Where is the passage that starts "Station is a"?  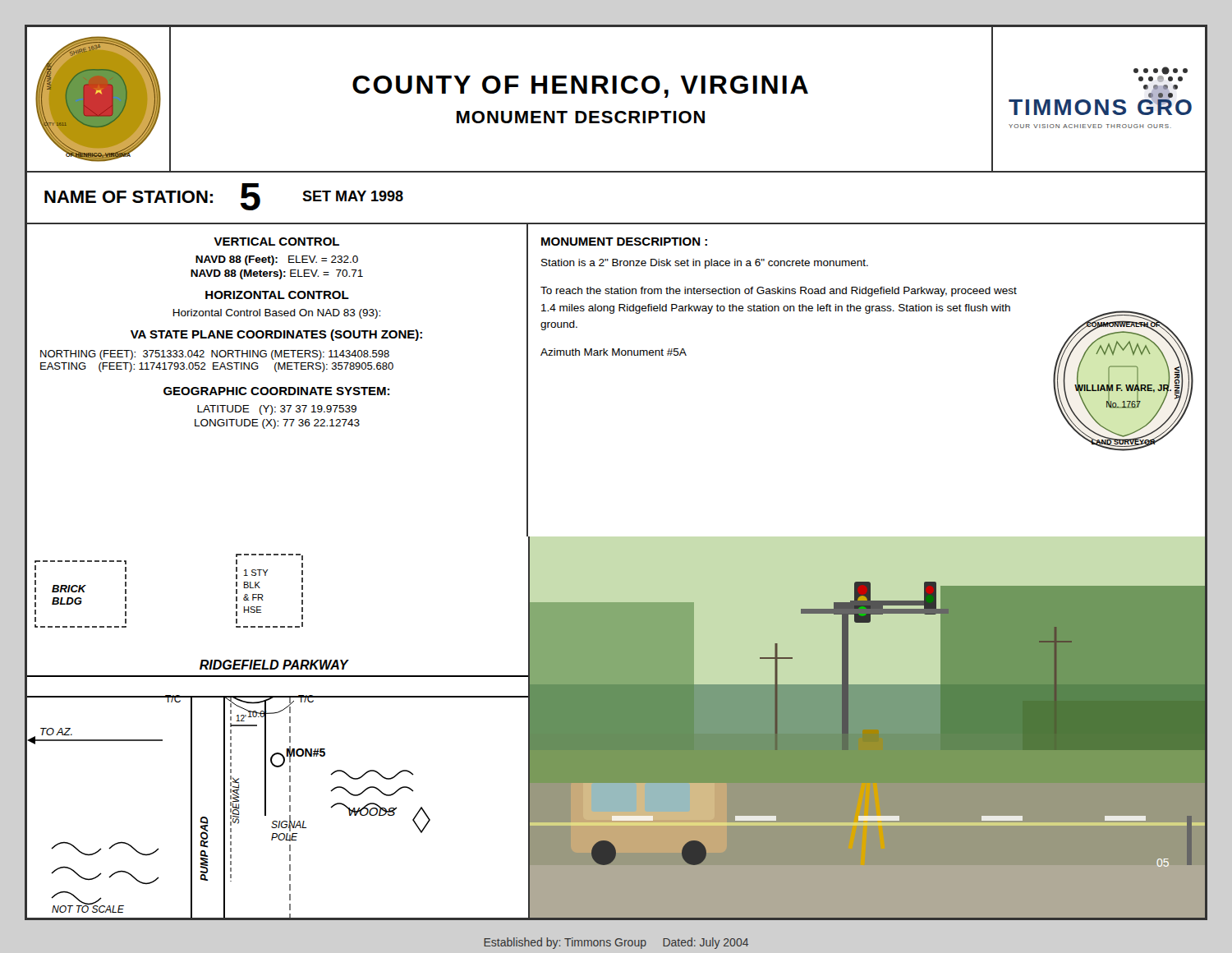(x=705, y=263)
